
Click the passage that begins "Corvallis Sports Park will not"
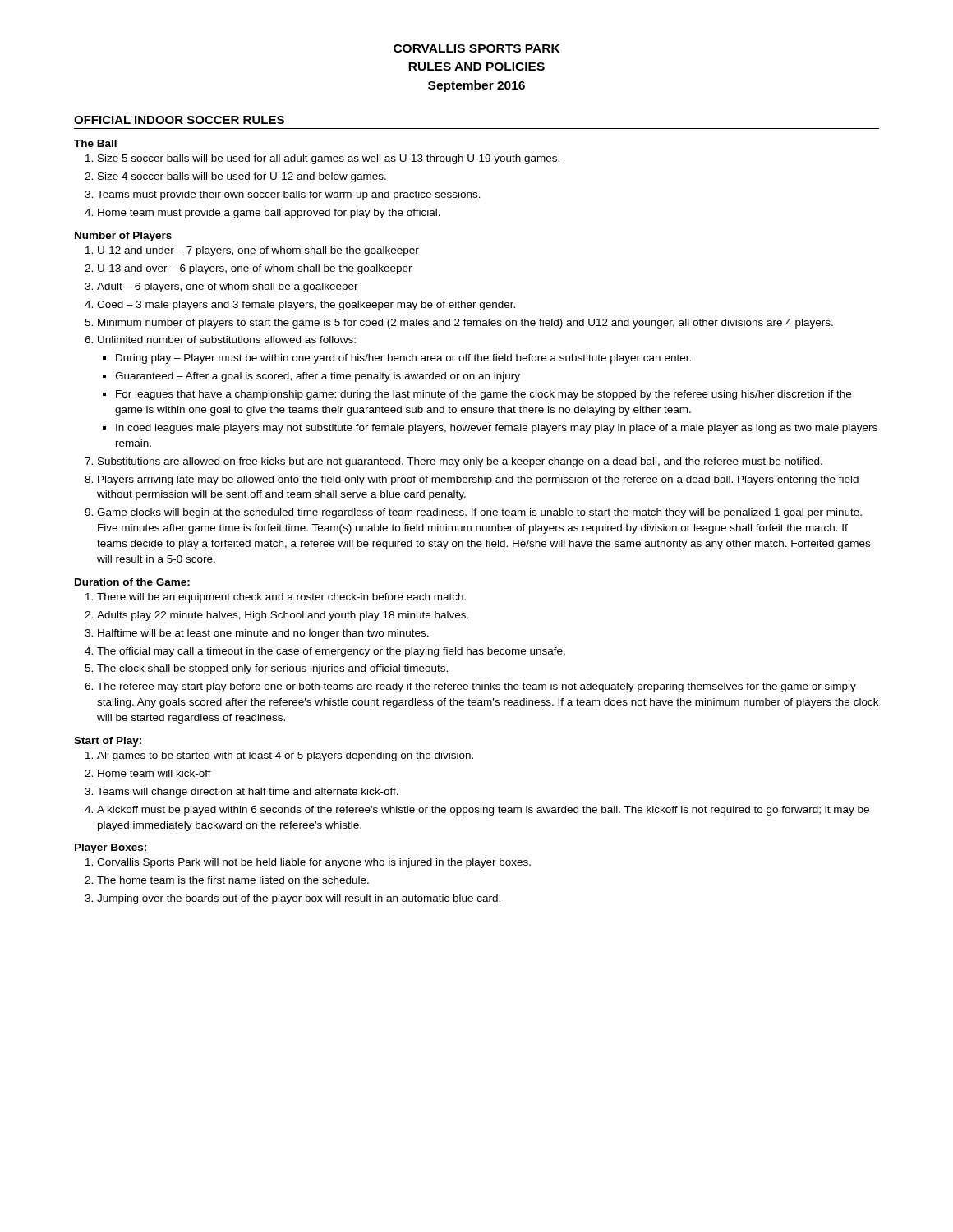tap(314, 862)
